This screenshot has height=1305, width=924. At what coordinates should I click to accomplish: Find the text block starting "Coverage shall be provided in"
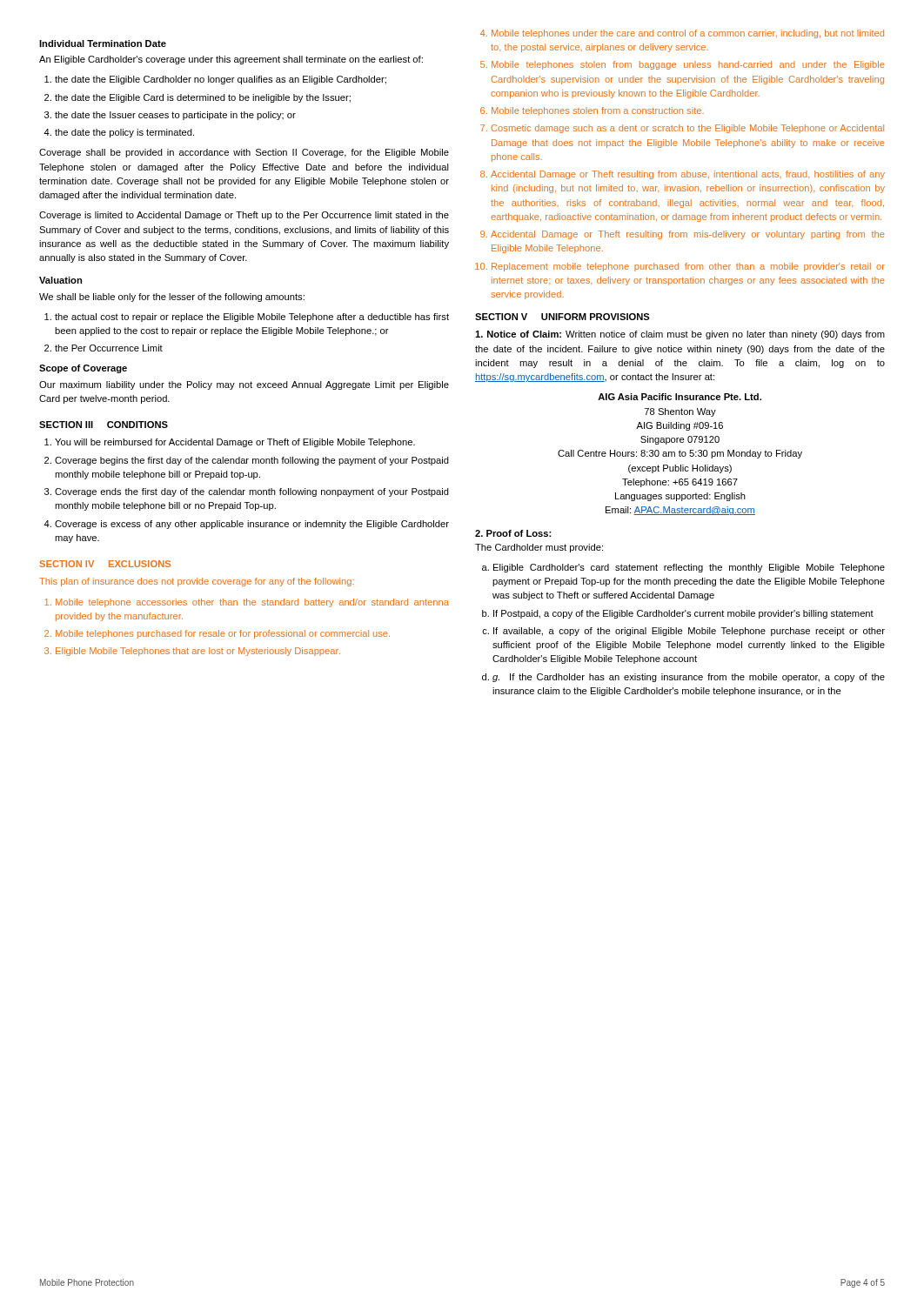pos(244,174)
